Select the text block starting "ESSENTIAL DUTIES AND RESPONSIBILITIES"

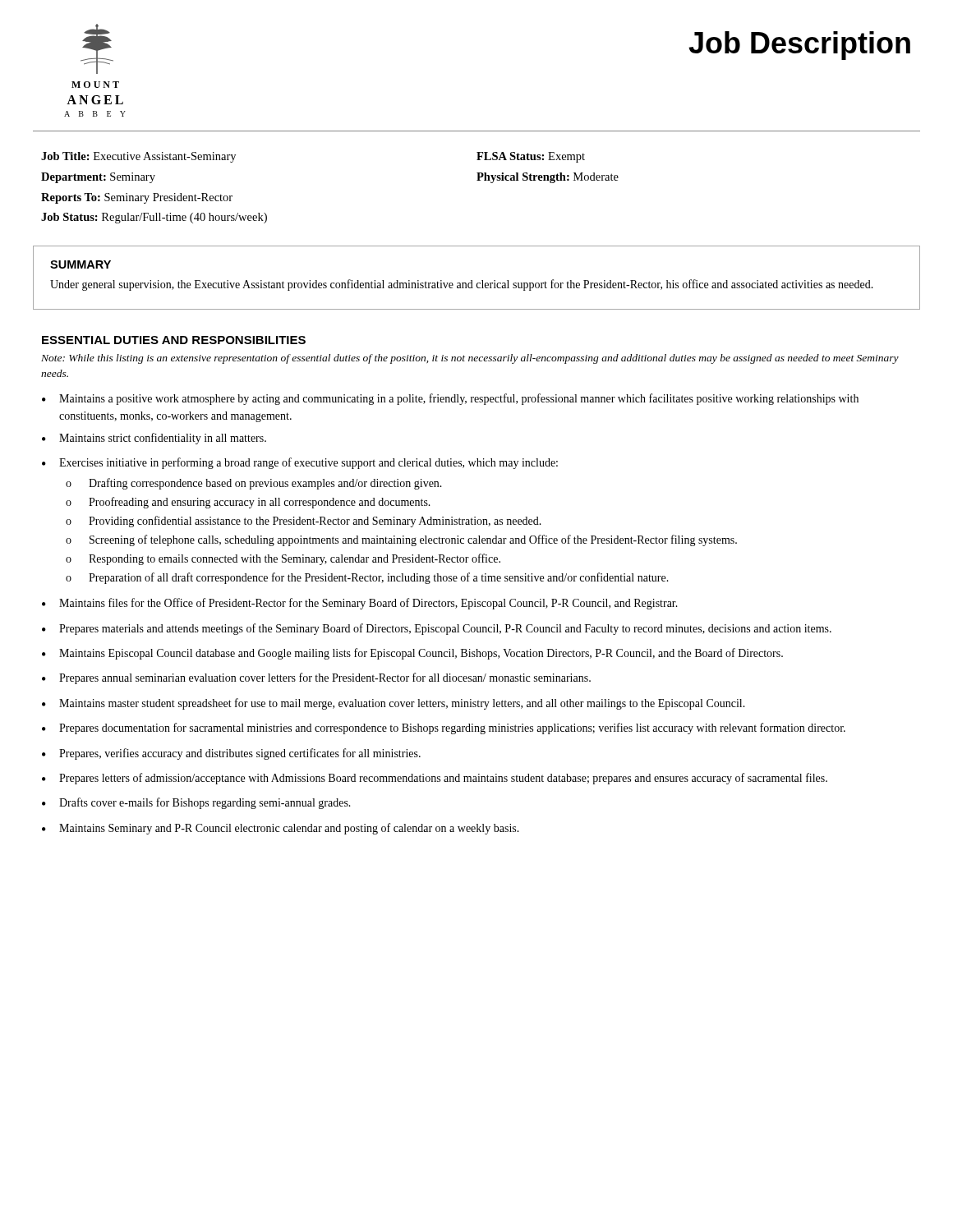click(x=174, y=339)
